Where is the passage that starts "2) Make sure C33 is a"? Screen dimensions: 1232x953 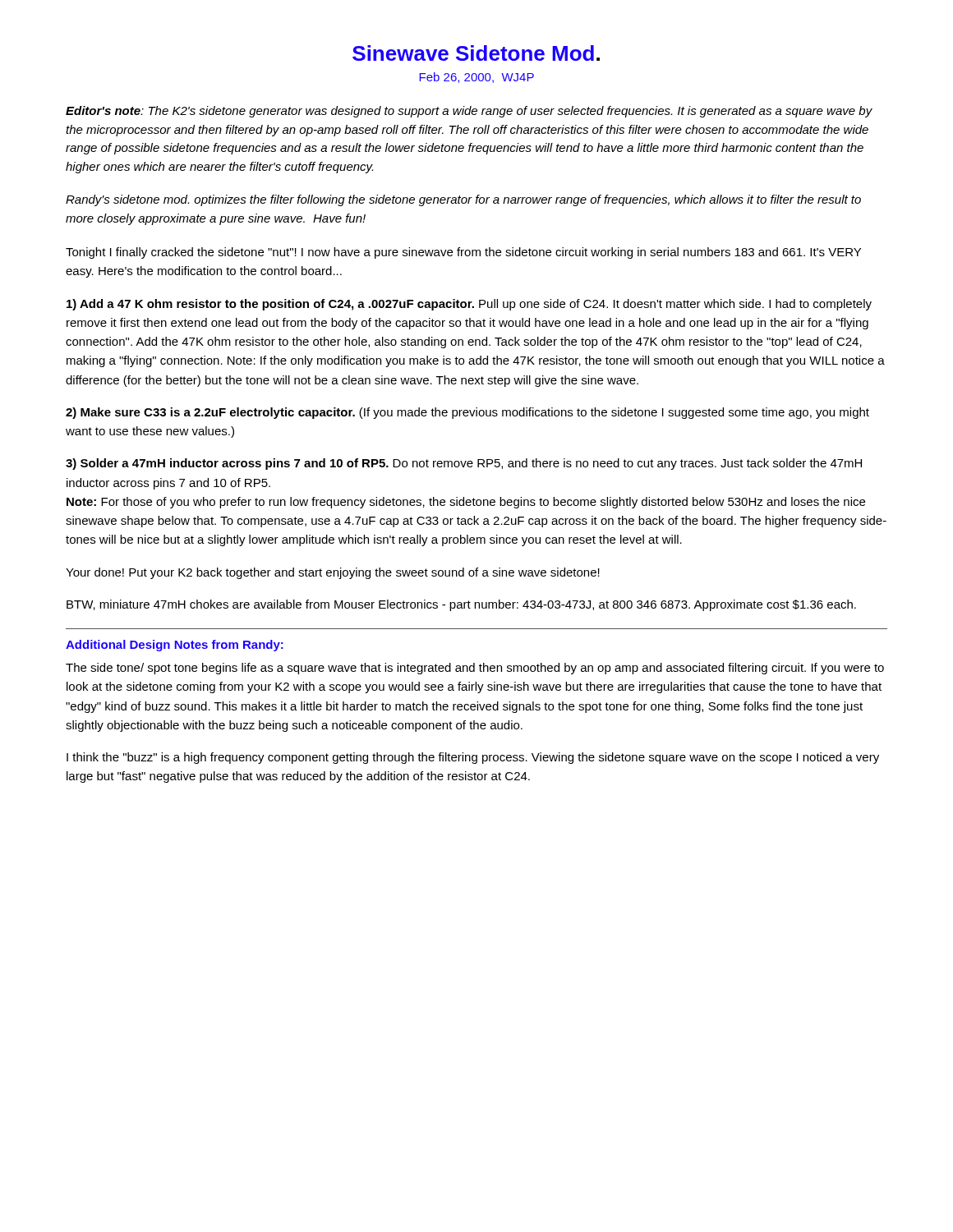[467, 421]
